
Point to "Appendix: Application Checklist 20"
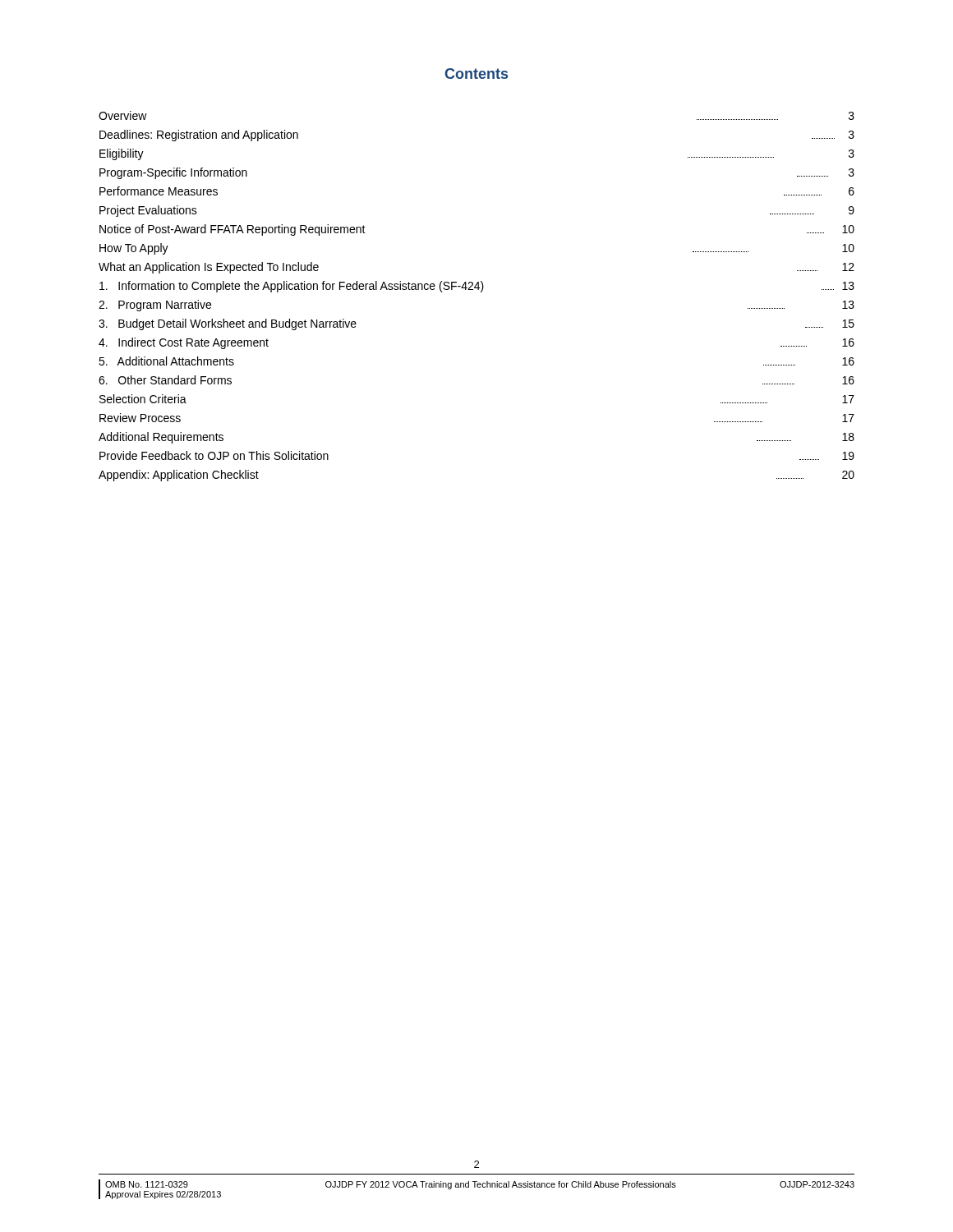click(x=176, y=475)
